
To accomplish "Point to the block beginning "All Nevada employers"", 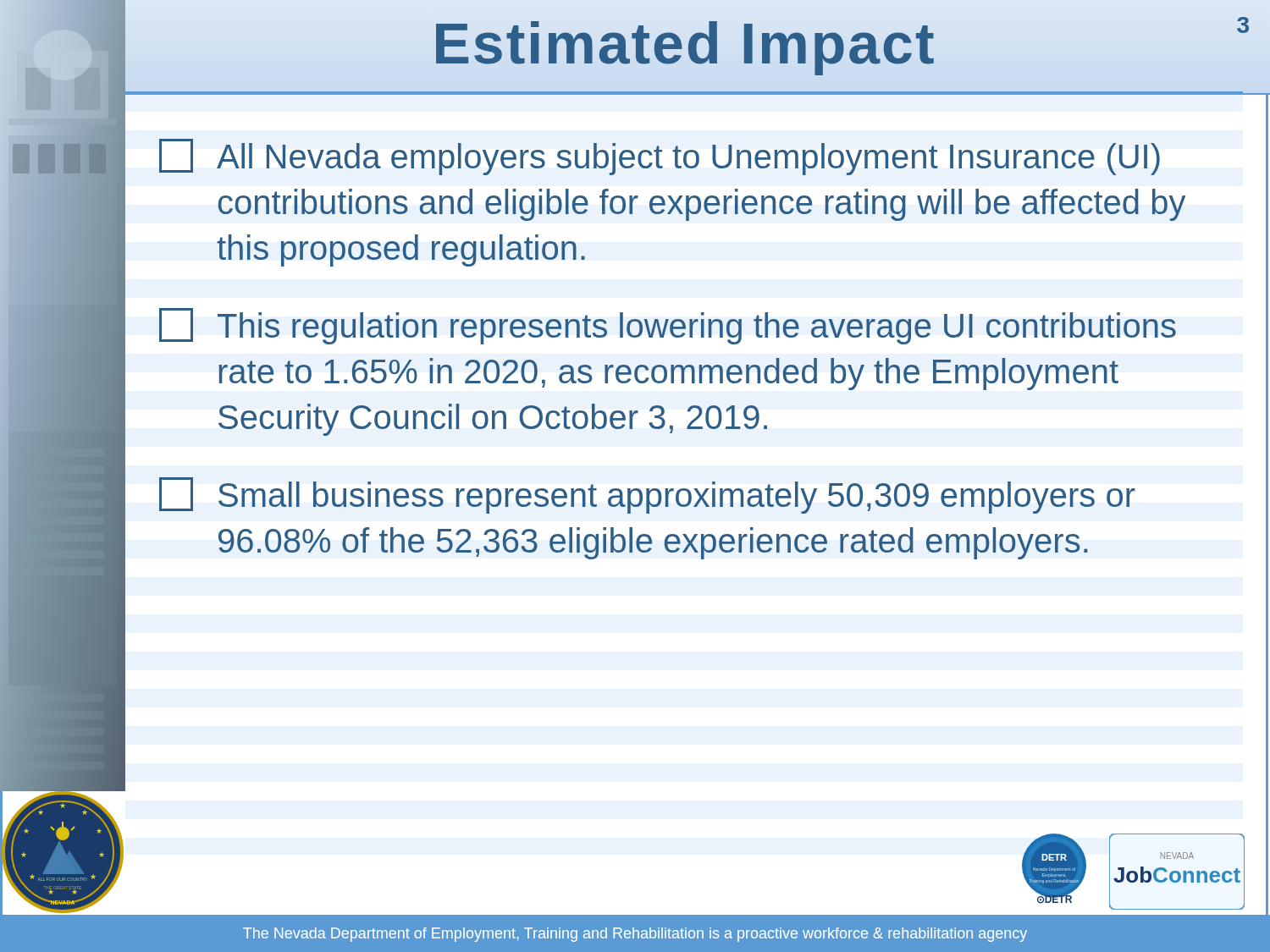I will pos(676,202).
